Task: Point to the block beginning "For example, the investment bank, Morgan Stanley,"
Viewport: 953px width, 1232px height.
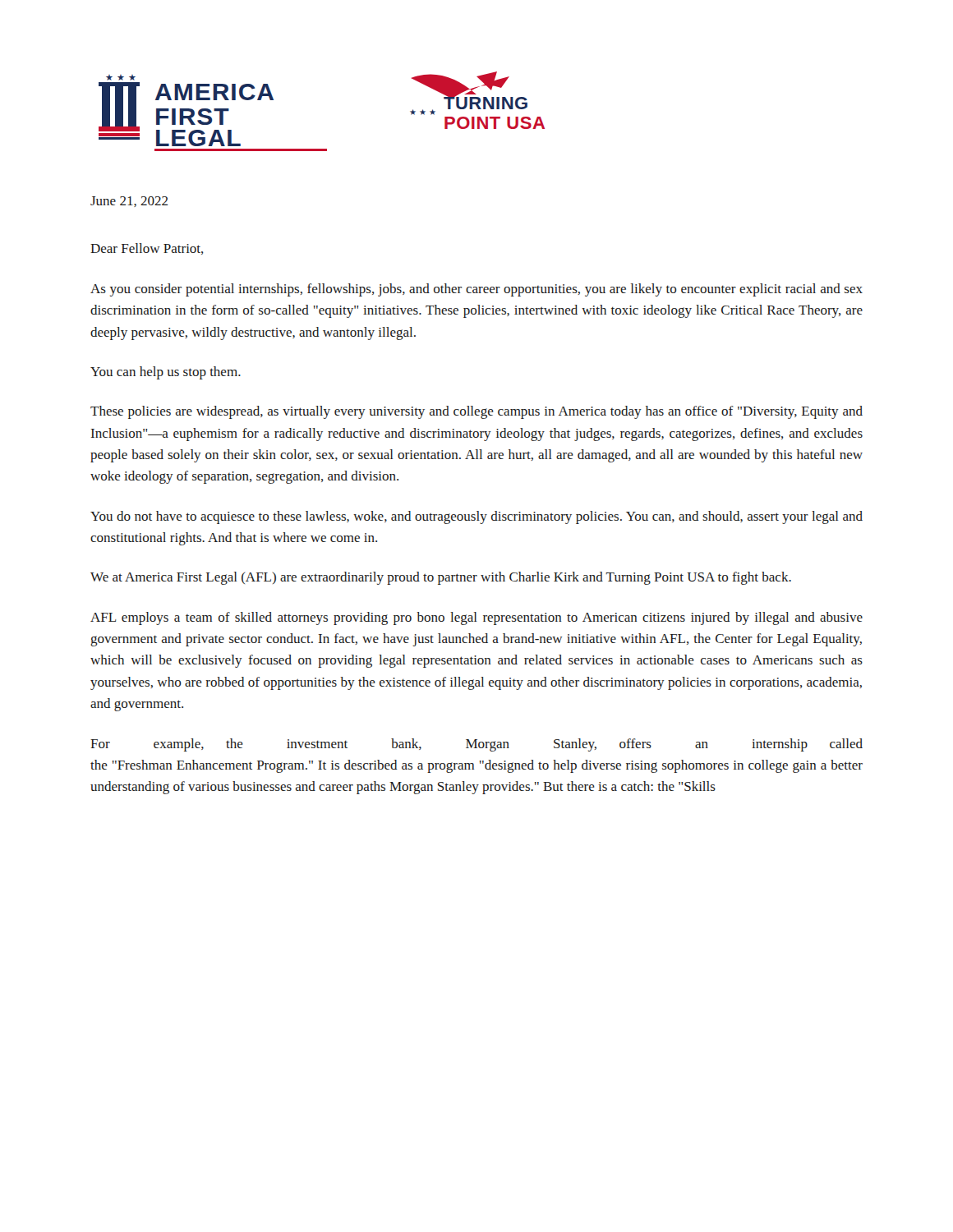Action: 476,765
